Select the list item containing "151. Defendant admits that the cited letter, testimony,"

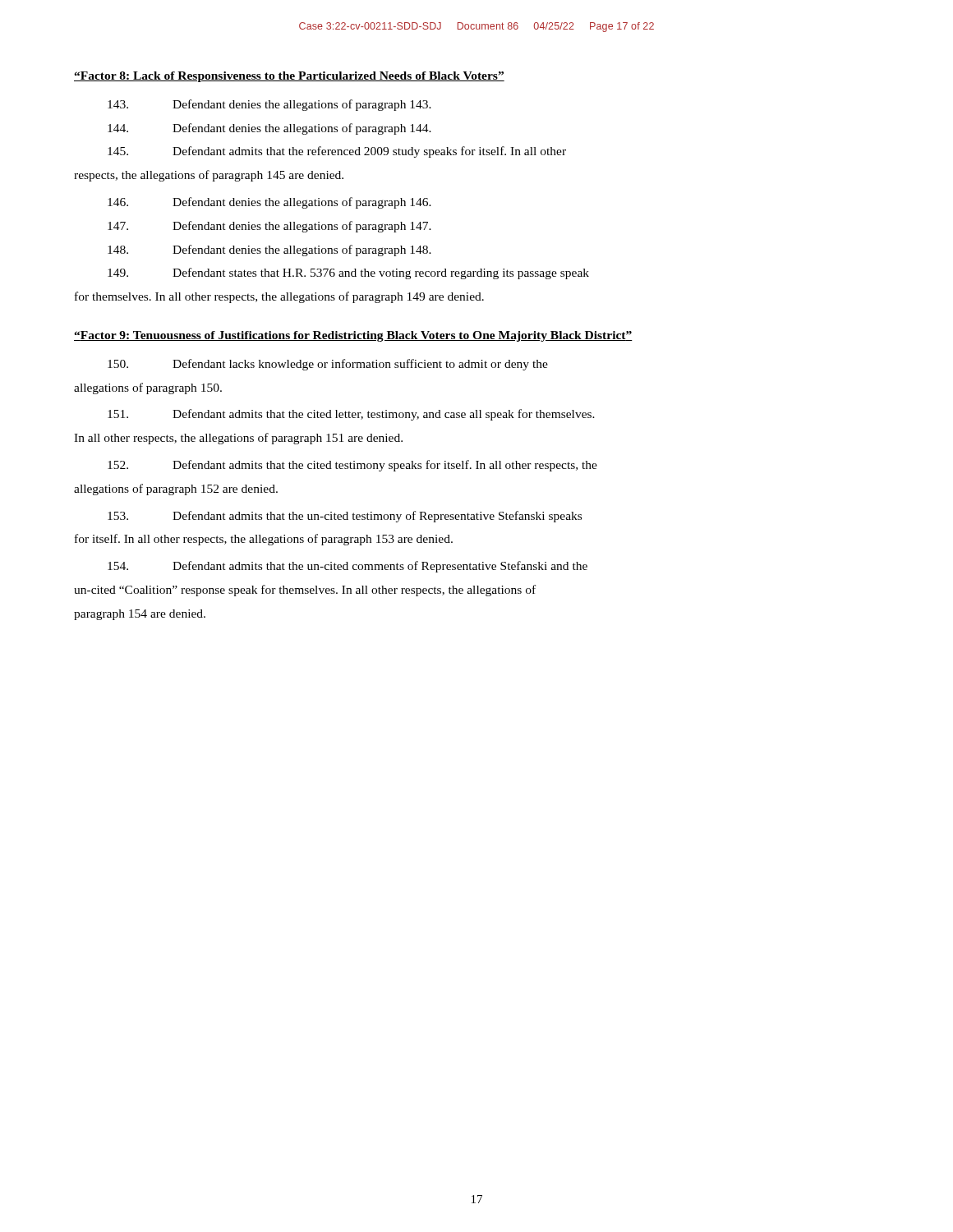tap(476, 426)
